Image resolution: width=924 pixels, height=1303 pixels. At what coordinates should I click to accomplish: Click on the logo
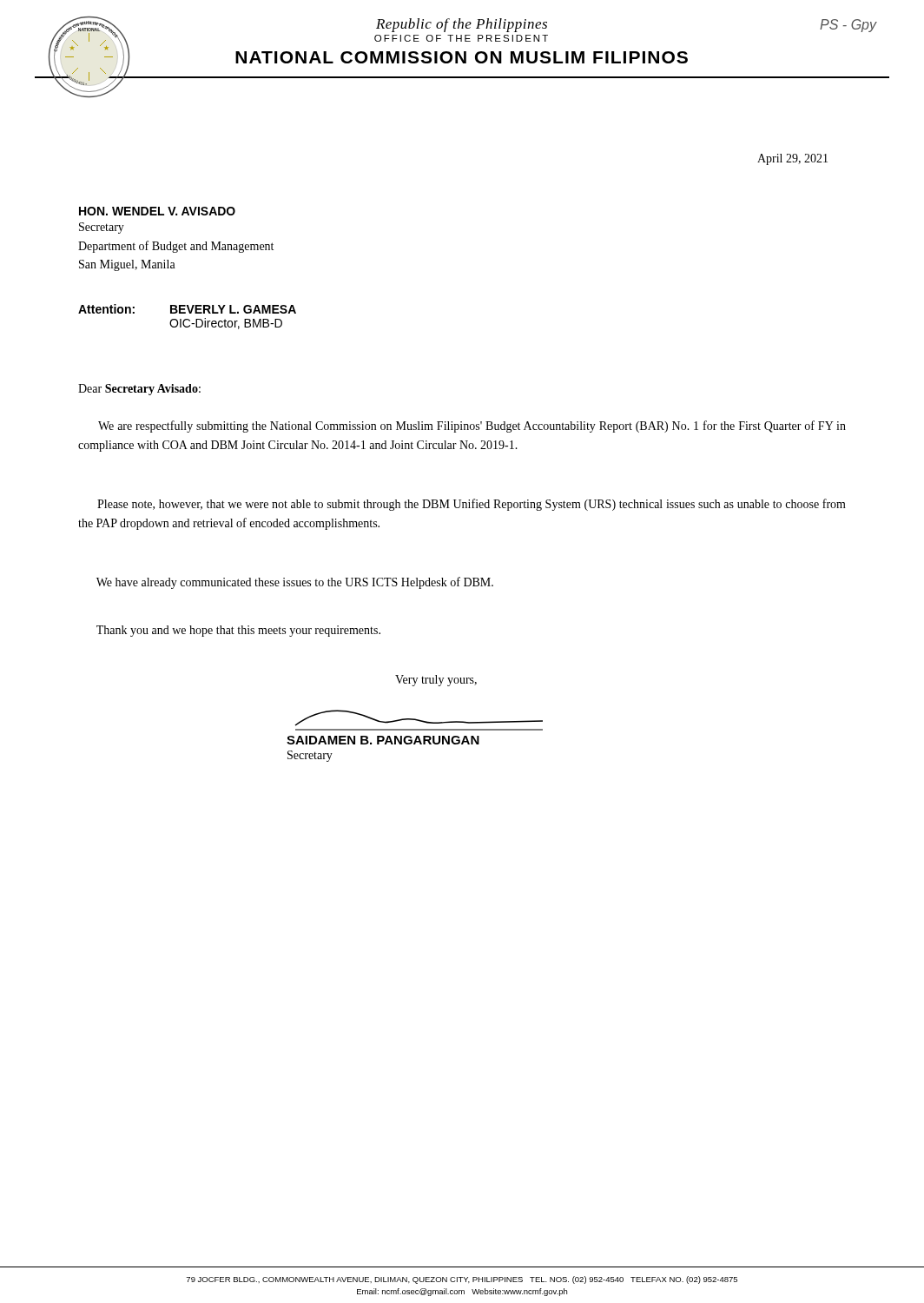pyautogui.click(x=89, y=59)
